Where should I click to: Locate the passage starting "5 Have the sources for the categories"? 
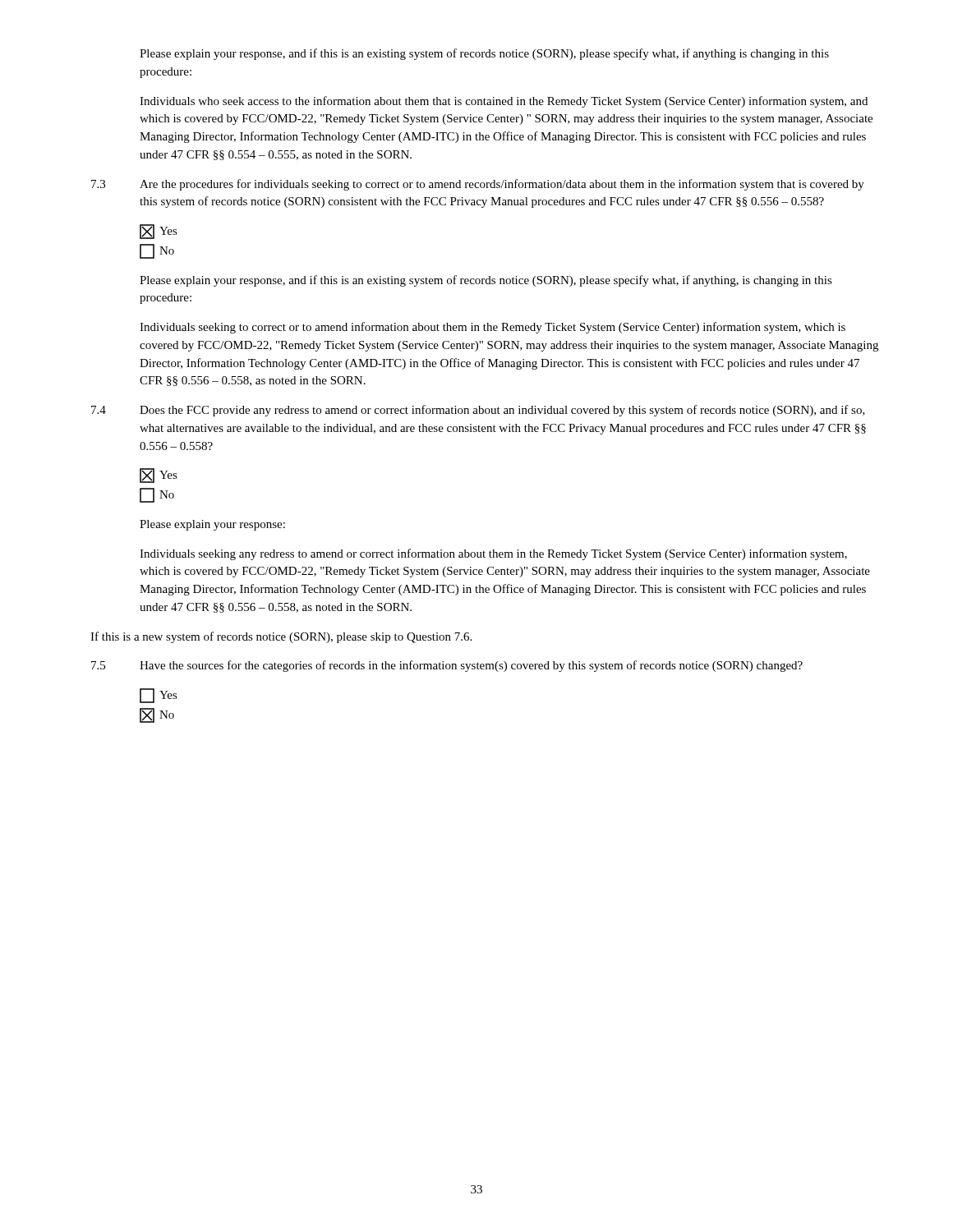pos(485,666)
